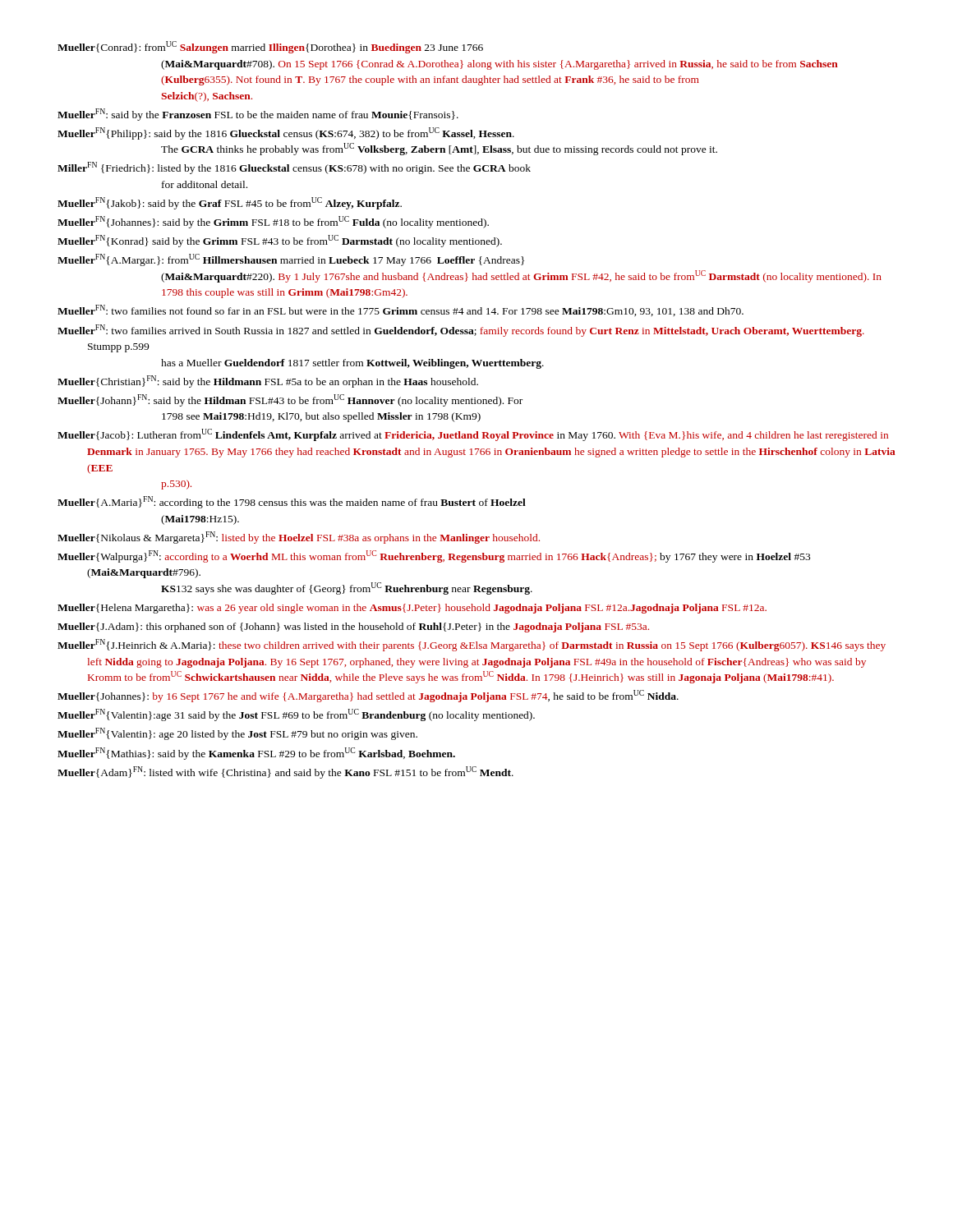
Task: Select the list item containing "MuellerFN{Johannes}: said by the Grimm FSL"
Action: (x=274, y=221)
